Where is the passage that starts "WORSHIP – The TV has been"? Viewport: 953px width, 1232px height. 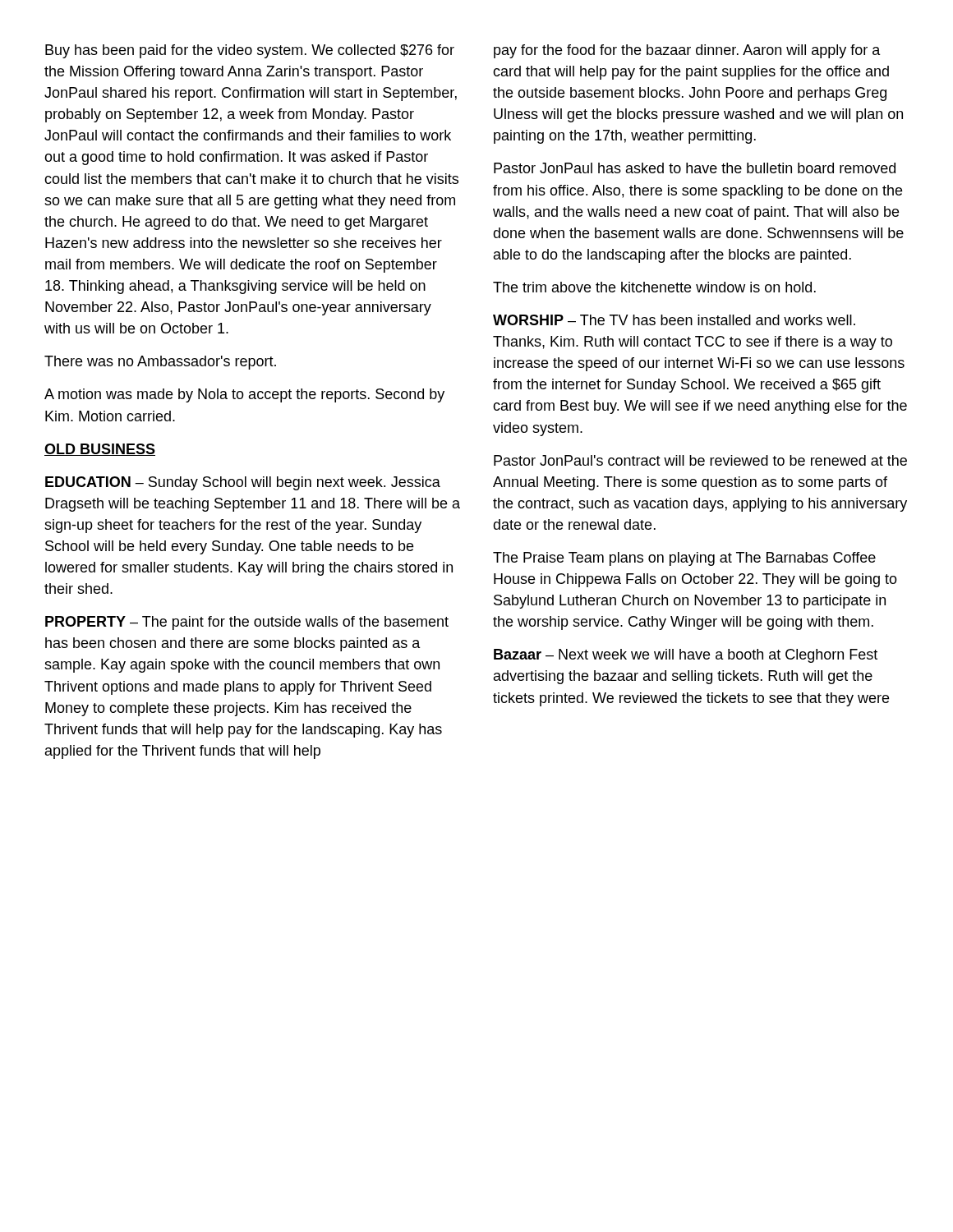[x=701, y=374]
